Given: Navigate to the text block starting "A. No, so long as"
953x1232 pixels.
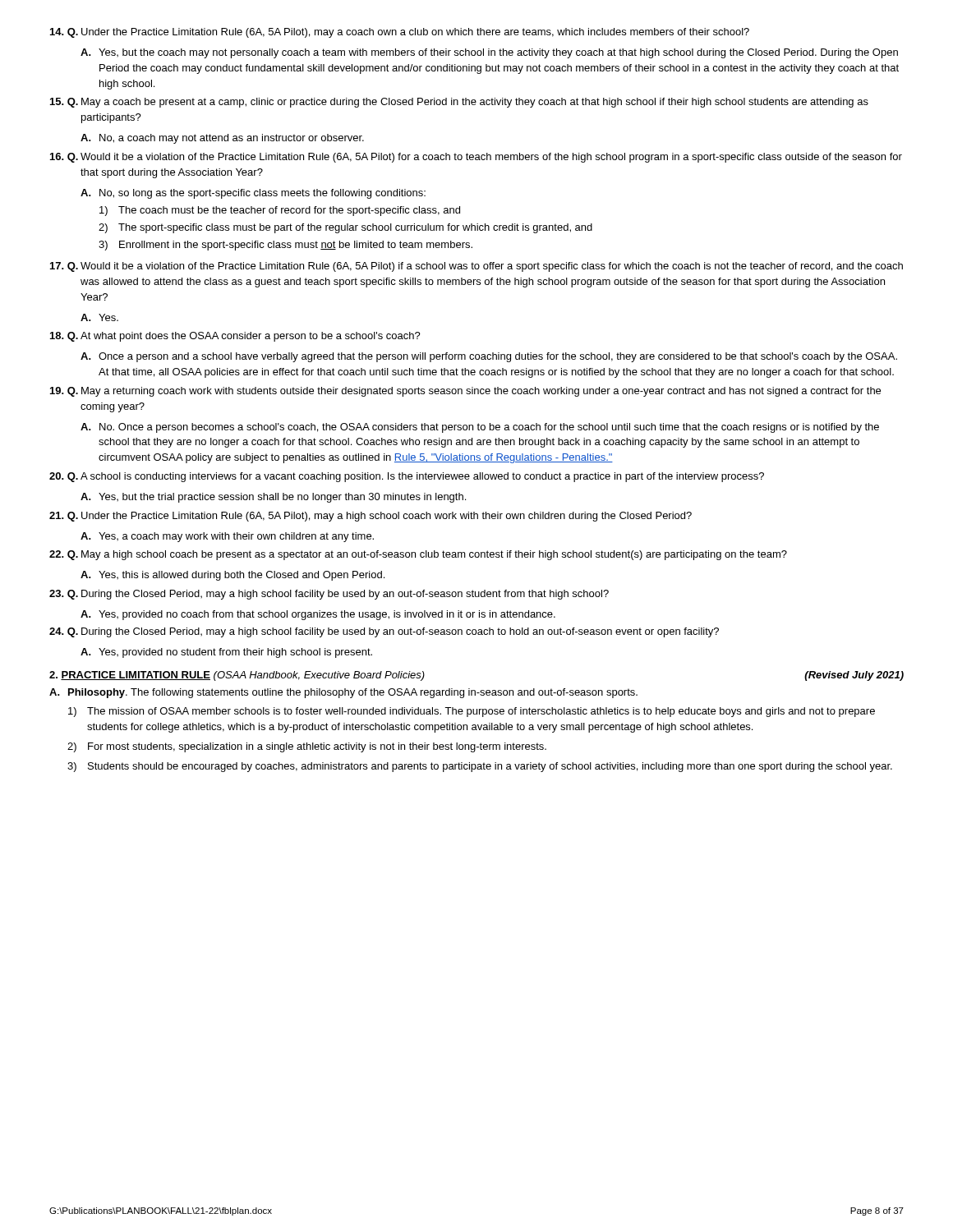Looking at the screenshot, I should (x=492, y=220).
